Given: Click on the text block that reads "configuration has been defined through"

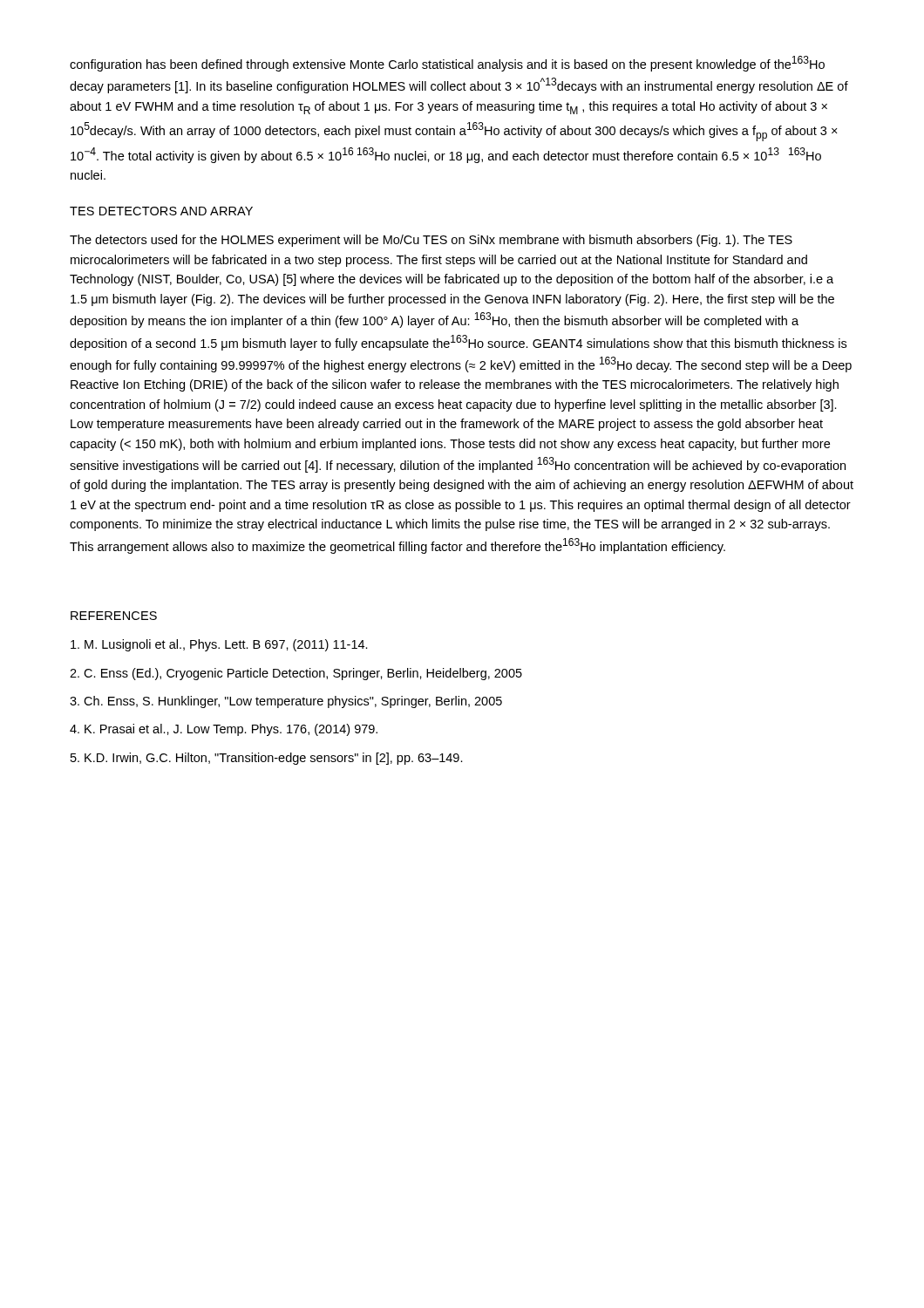Looking at the screenshot, I should pyautogui.click(x=459, y=118).
